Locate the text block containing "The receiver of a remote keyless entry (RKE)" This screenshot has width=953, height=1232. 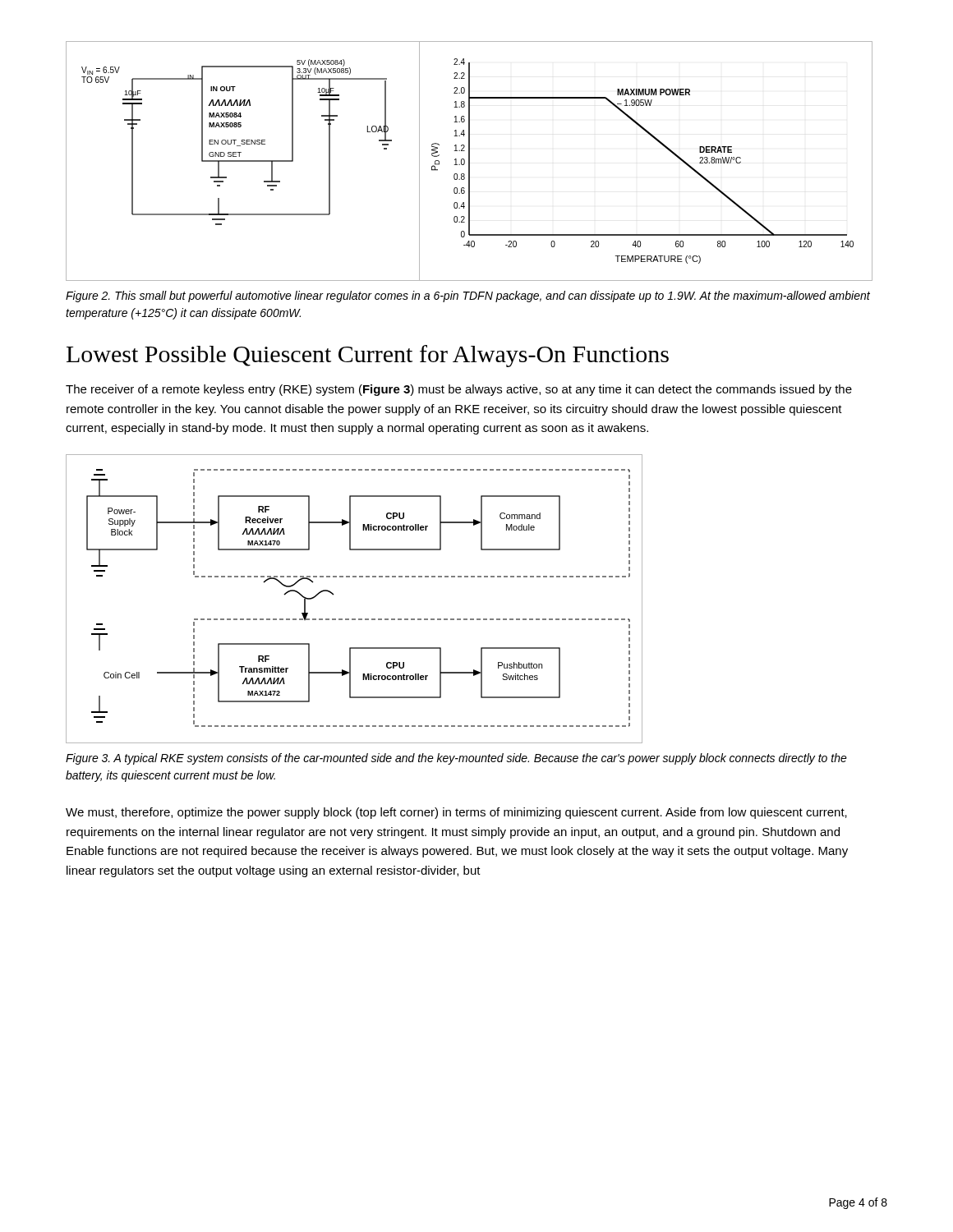click(459, 408)
